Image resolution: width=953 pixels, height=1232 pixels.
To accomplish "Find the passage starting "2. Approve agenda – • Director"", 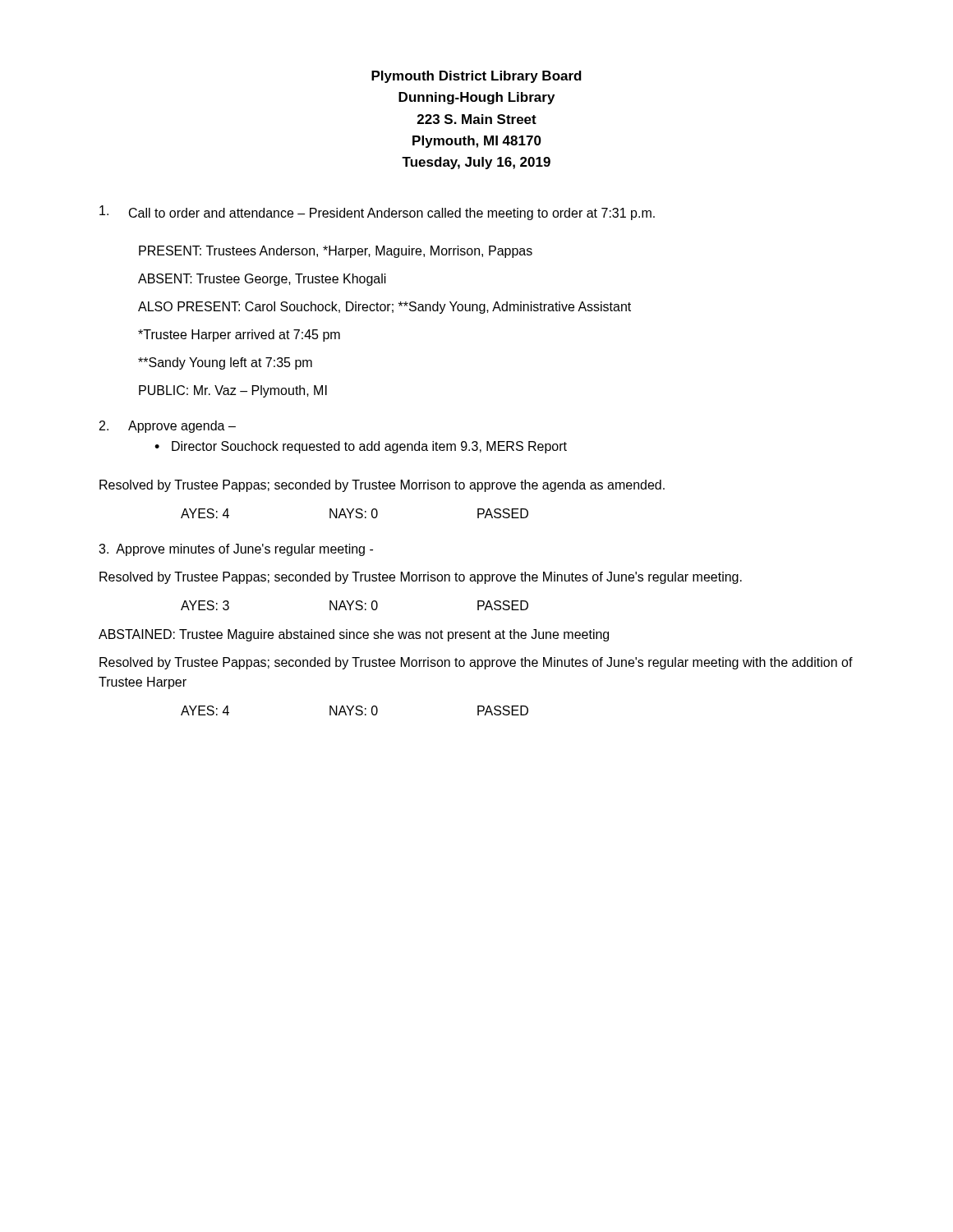I will pos(476,438).
